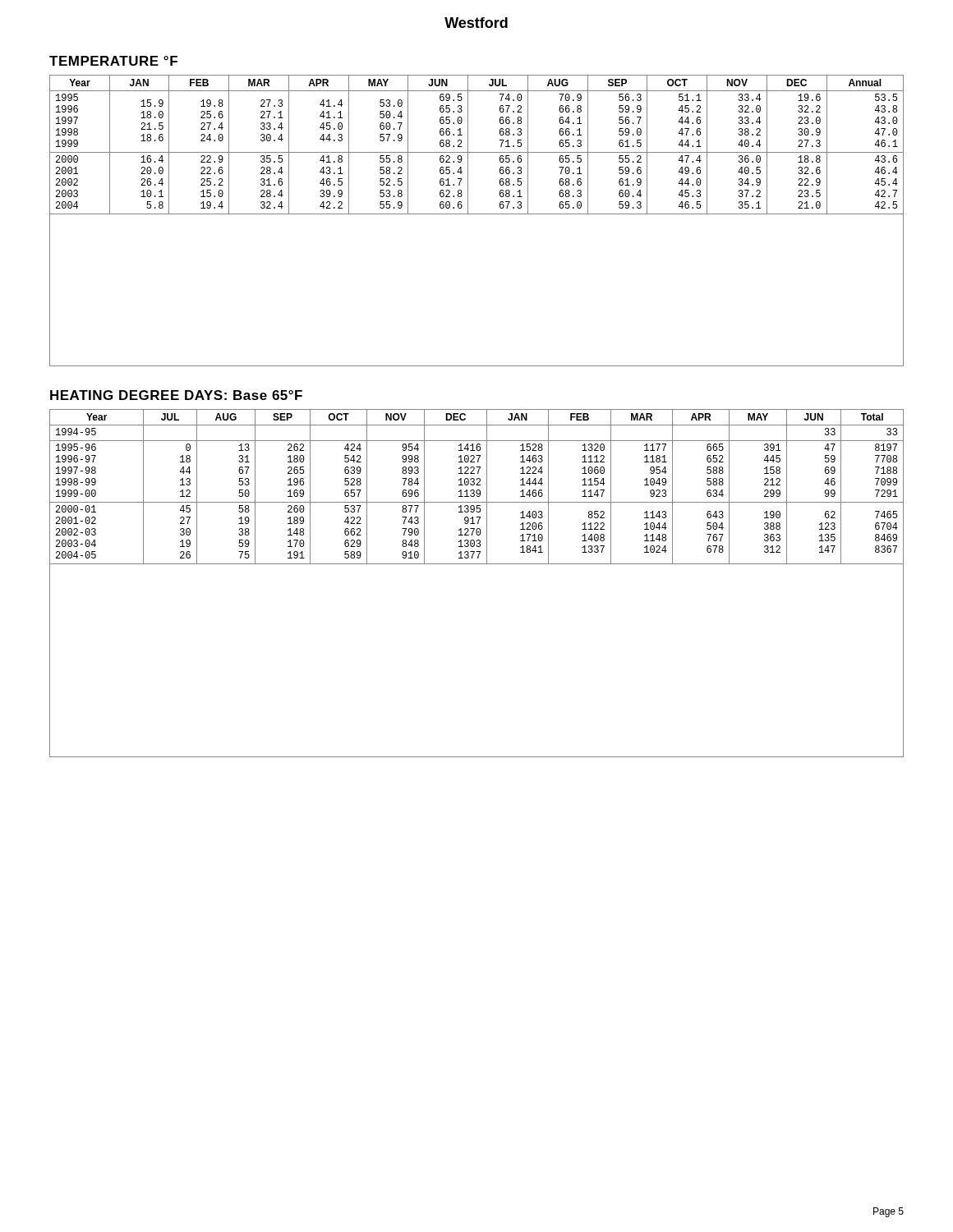This screenshot has height=1232, width=953.
Task: Point to the text block starting "TEMPERATURE °F"
Action: click(114, 61)
